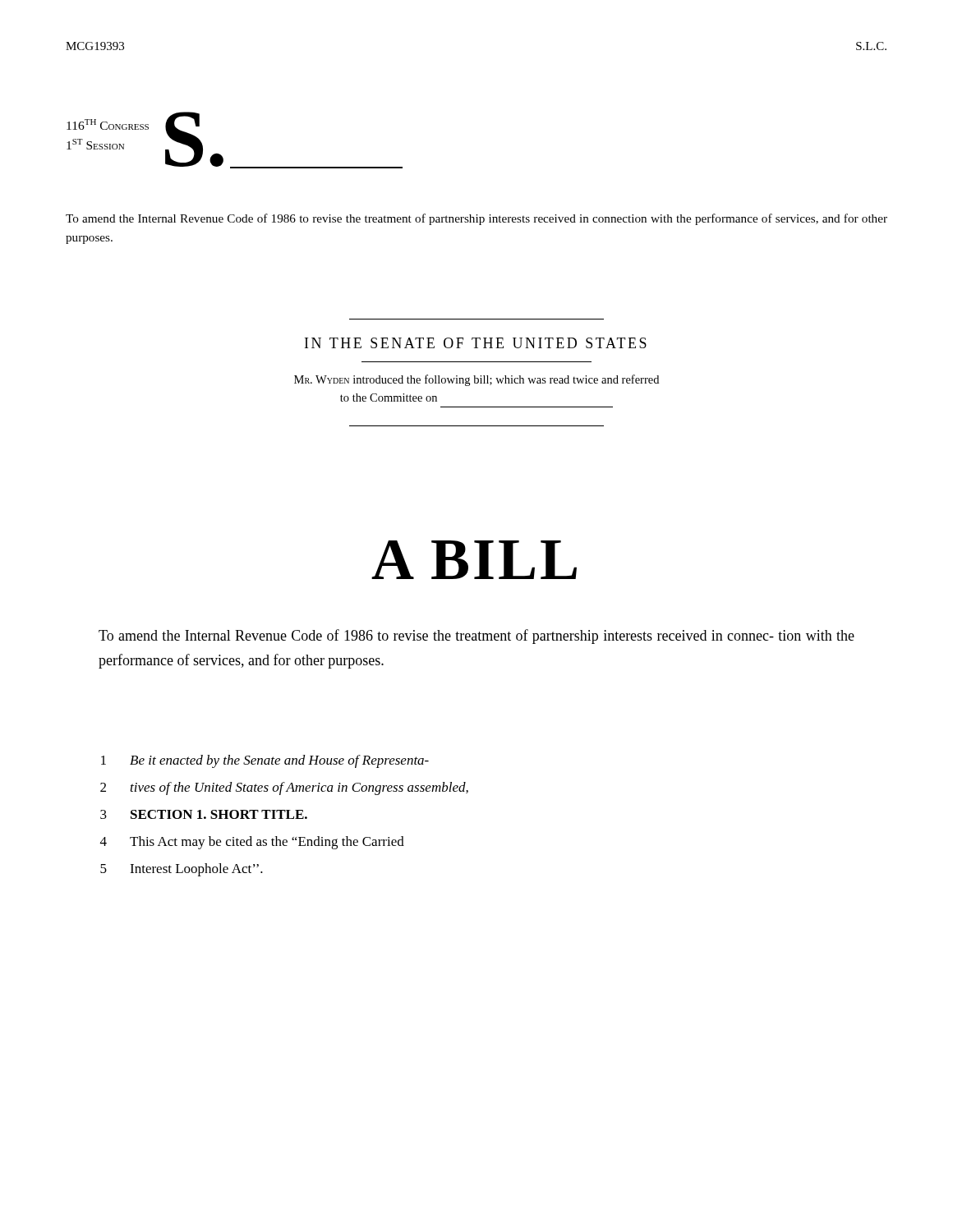The width and height of the screenshot is (953, 1232).
Task: Where is the section header that starts "IN THE SENATE OF THE"?
Action: [x=476, y=343]
